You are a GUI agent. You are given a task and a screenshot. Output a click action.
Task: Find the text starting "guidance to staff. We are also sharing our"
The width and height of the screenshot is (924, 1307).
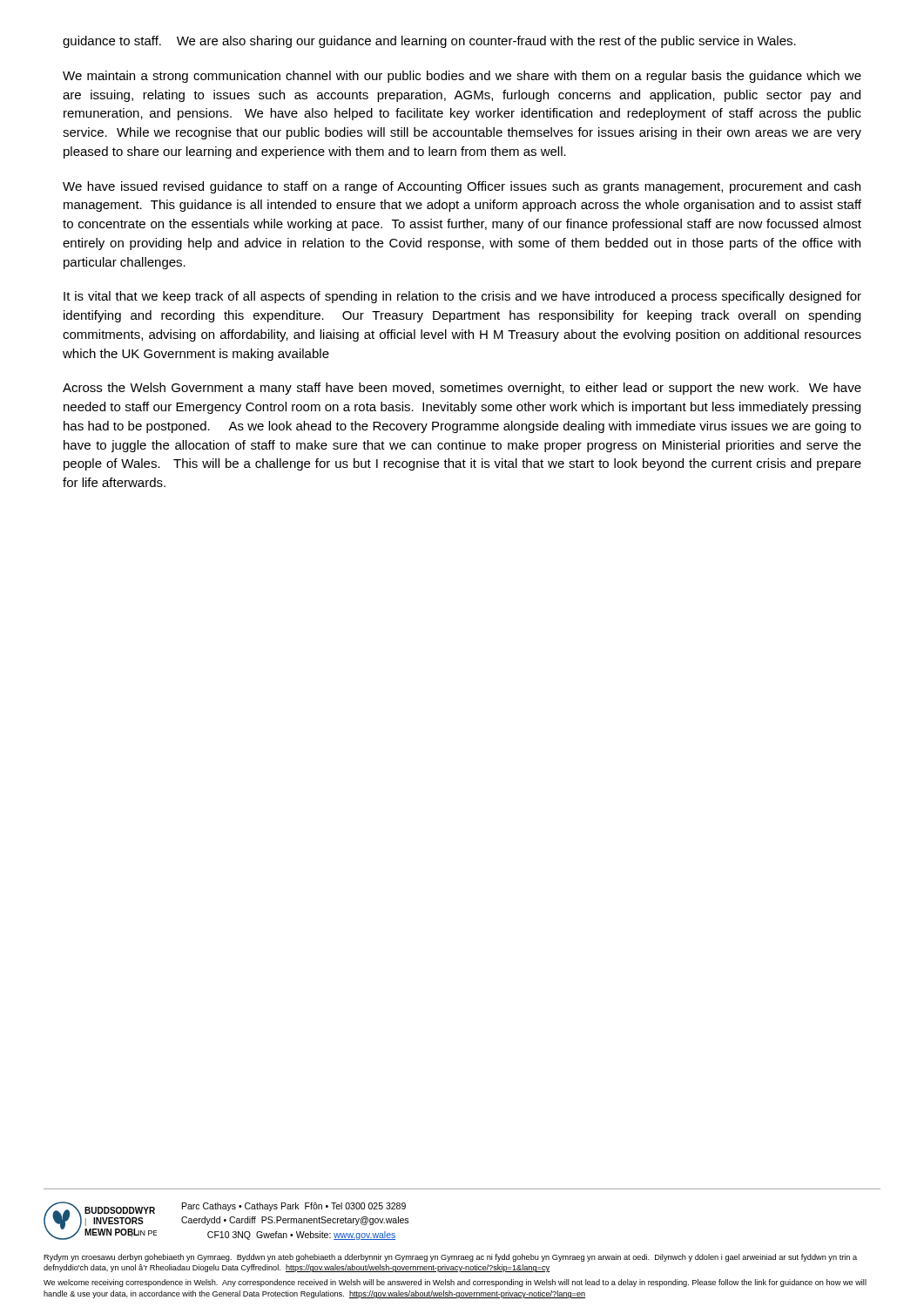point(430,41)
